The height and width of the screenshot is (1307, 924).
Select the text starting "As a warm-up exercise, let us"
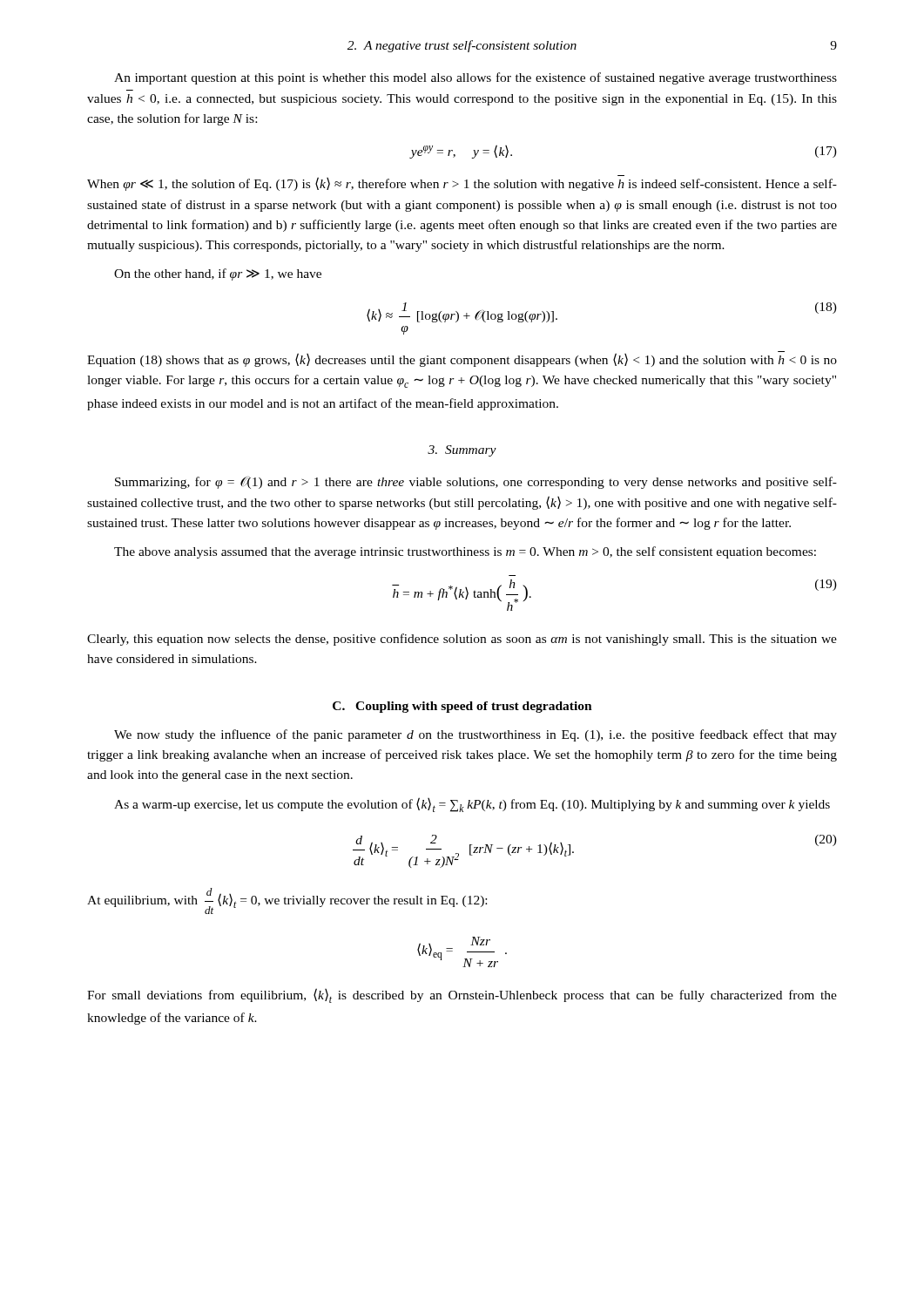pyautogui.click(x=472, y=805)
